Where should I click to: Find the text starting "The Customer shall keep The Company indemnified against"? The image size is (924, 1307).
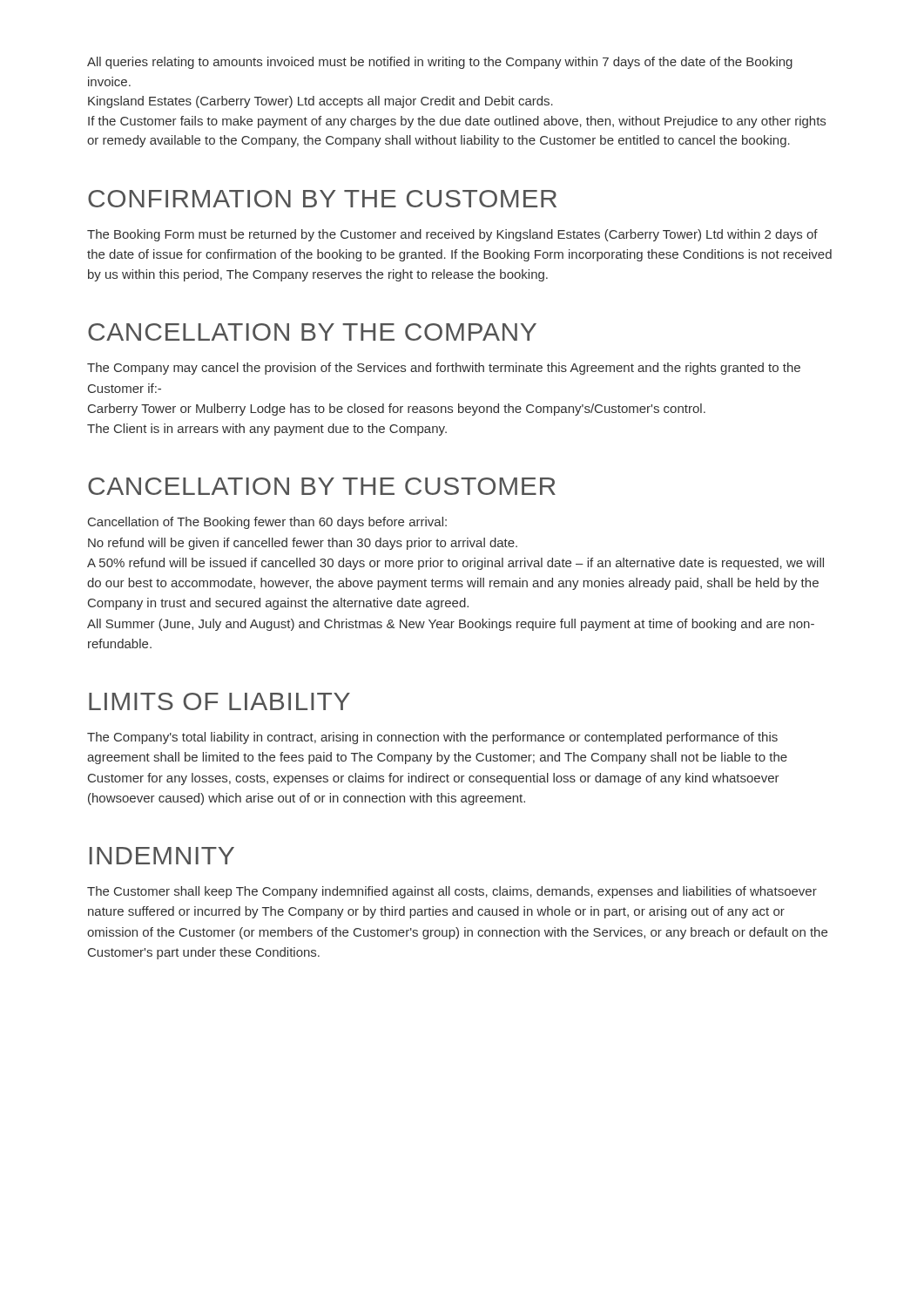click(x=458, y=921)
